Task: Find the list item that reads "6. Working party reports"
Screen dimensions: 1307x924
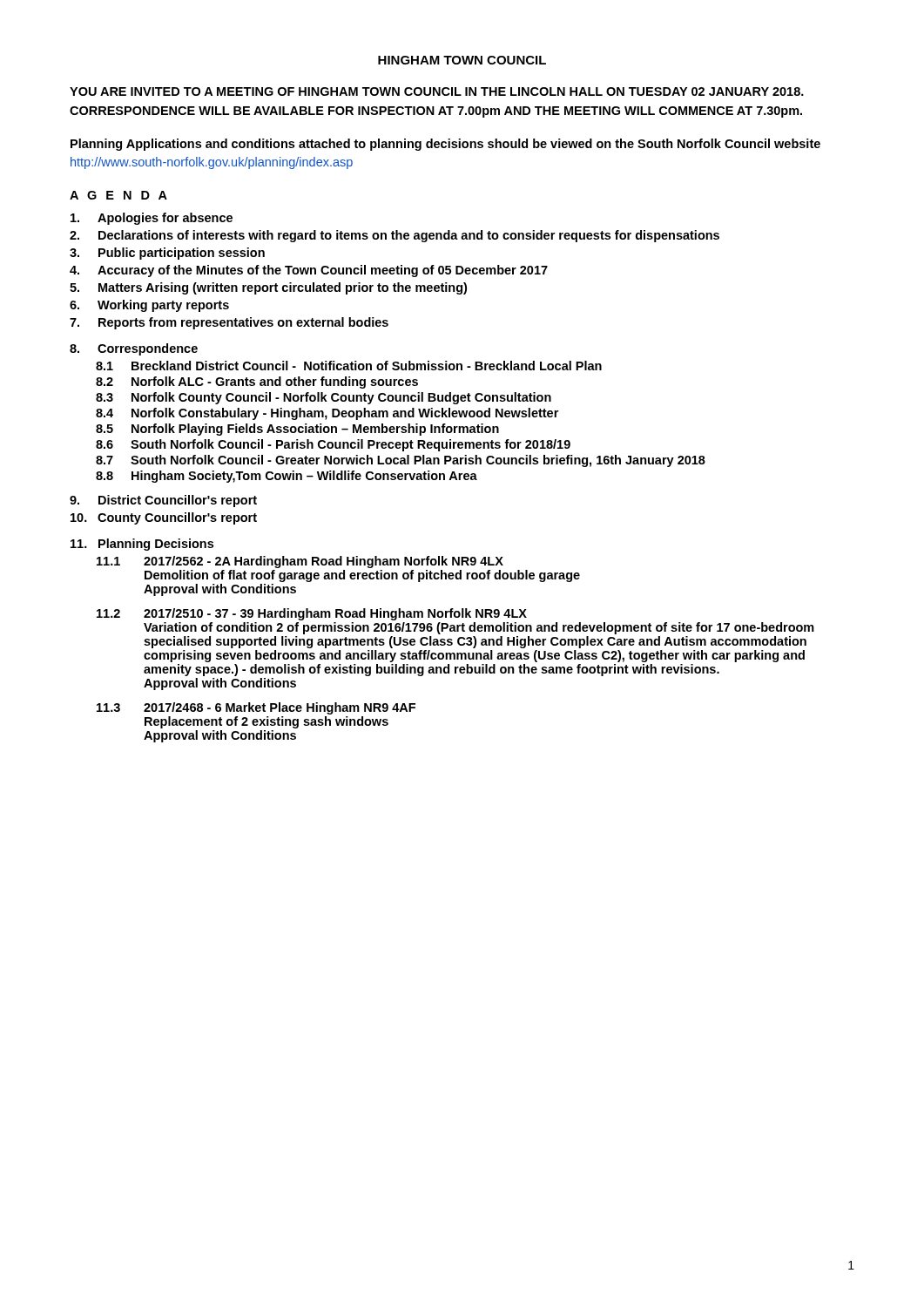Action: pyautogui.click(x=462, y=305)
